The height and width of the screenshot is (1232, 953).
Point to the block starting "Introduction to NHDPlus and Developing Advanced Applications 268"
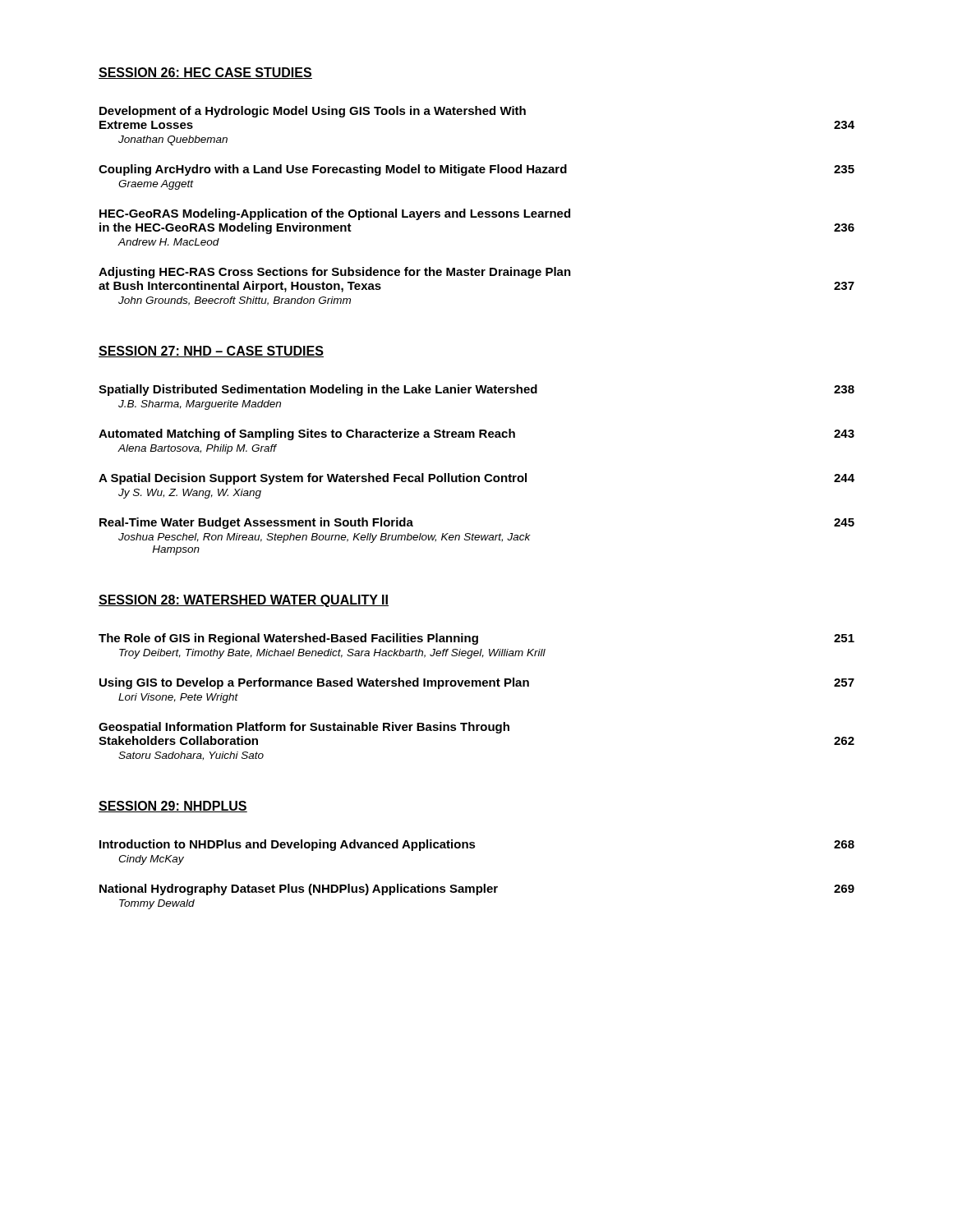click(476, 851)
